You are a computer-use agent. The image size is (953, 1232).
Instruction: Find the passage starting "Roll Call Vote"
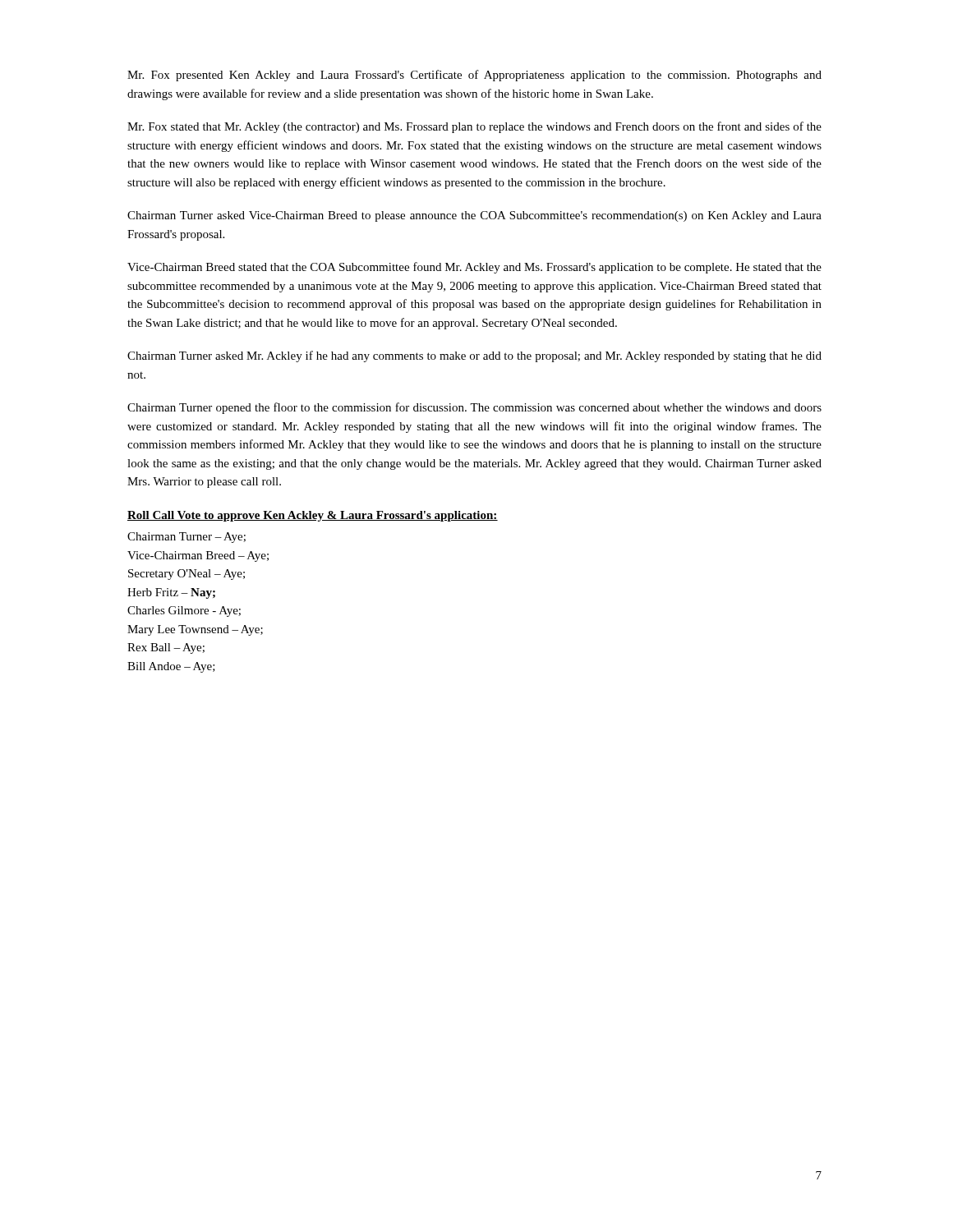[x=312, y=515]
